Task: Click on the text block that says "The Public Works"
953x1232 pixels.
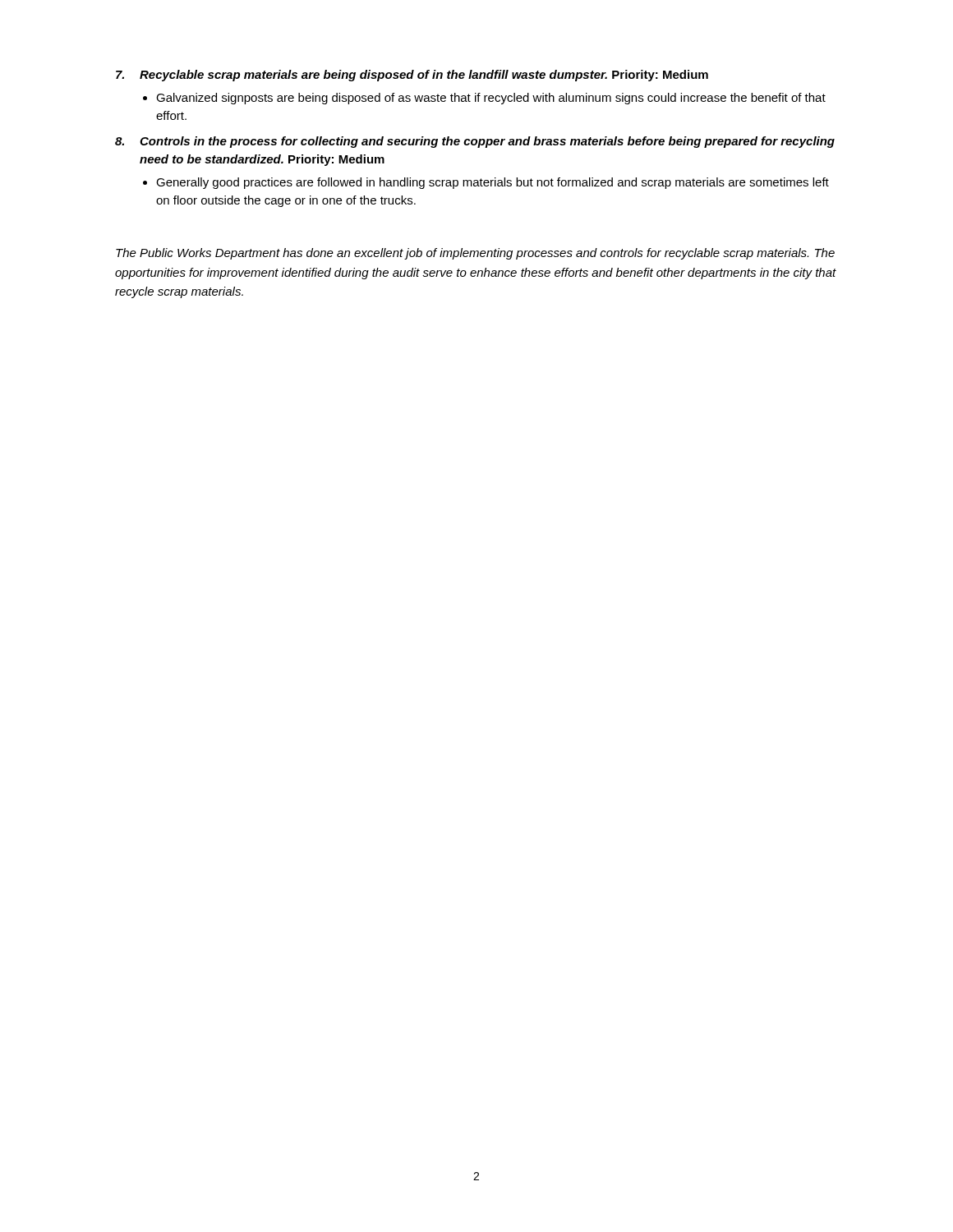Action: coord(475,272)
